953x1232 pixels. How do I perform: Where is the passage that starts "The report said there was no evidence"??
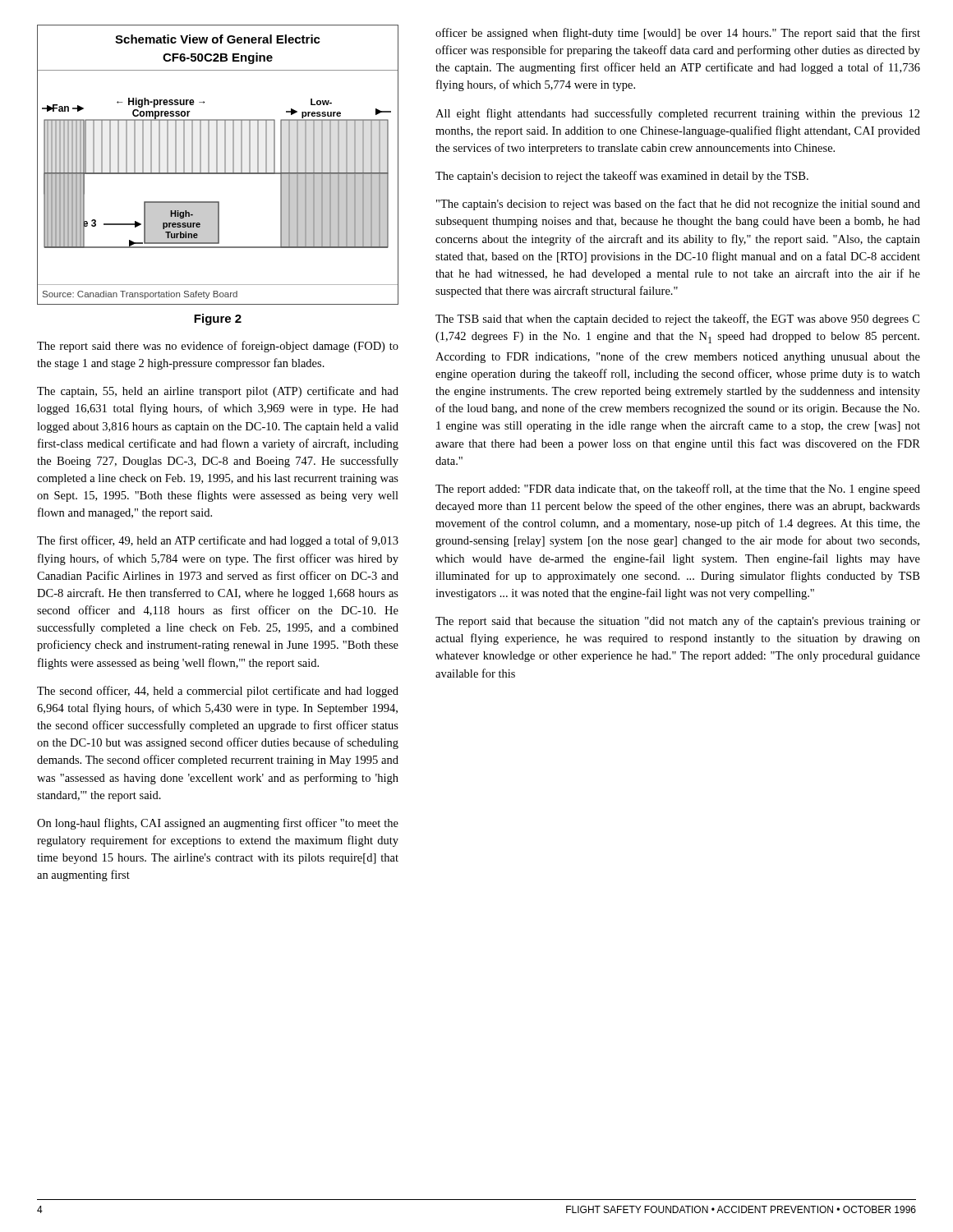click(x=218, y=354)
